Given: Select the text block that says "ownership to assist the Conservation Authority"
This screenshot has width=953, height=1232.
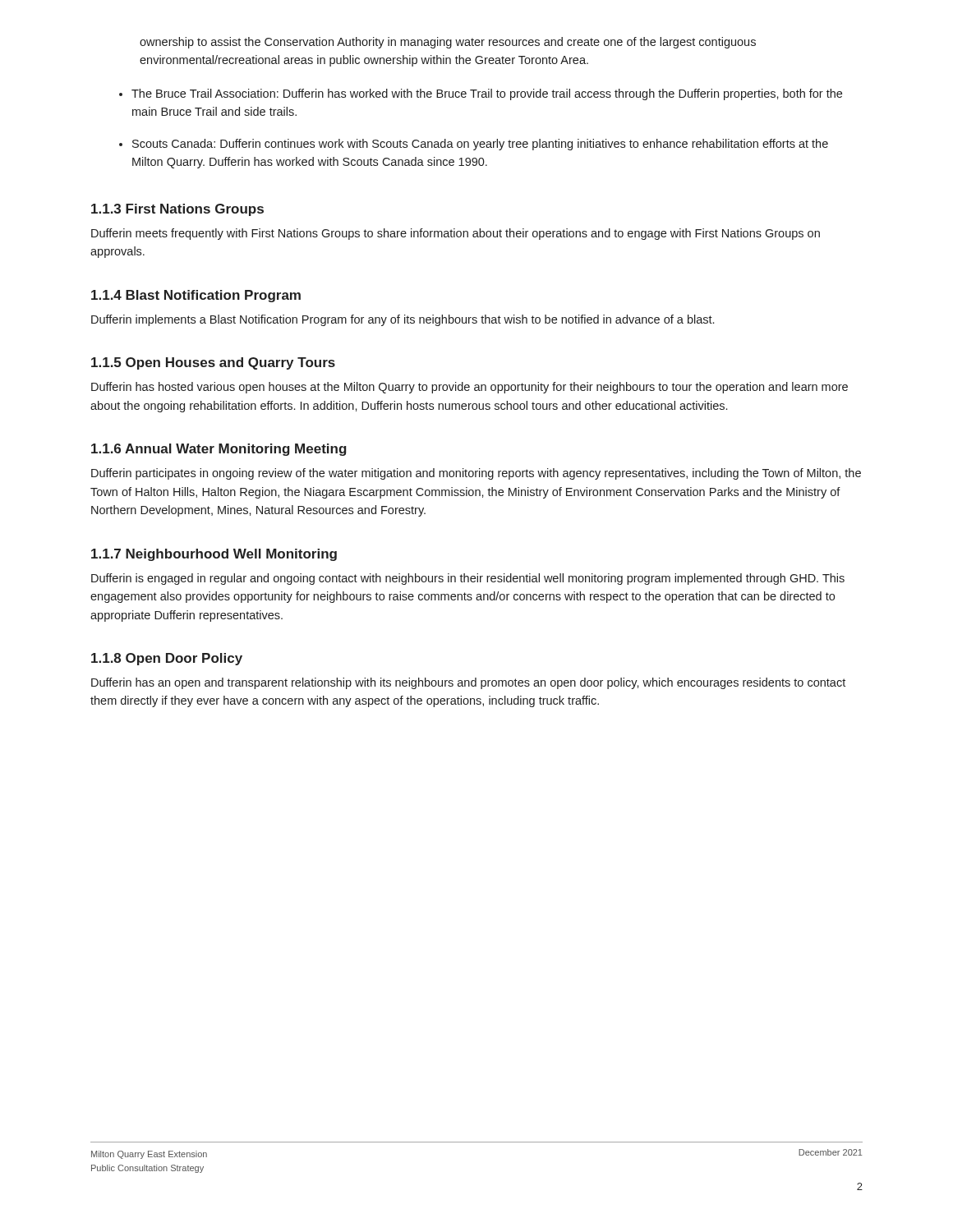Looking at the screenshot, I should click(x=448, y=51).
